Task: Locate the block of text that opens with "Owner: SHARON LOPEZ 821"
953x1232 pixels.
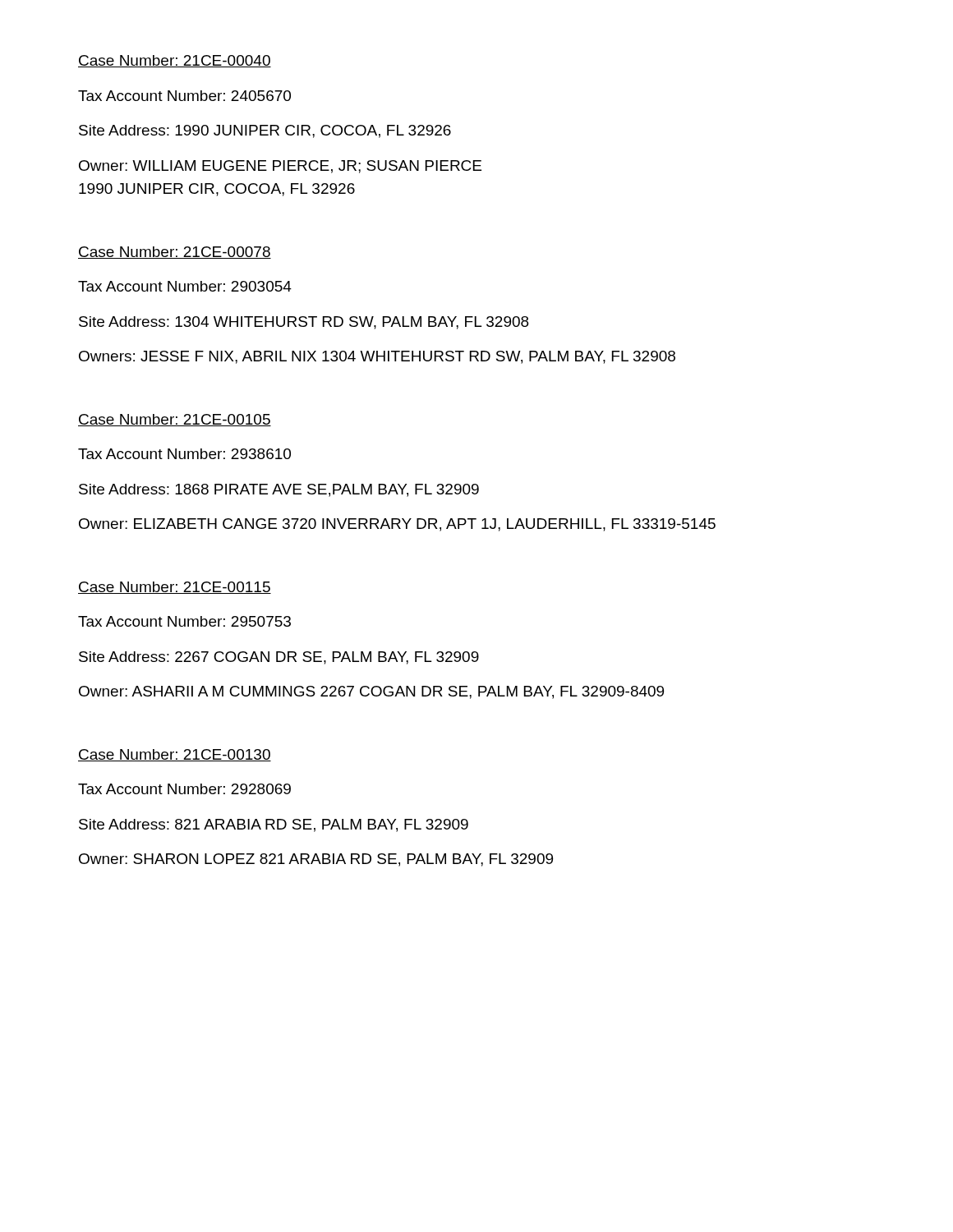Action: coord(316,859)
